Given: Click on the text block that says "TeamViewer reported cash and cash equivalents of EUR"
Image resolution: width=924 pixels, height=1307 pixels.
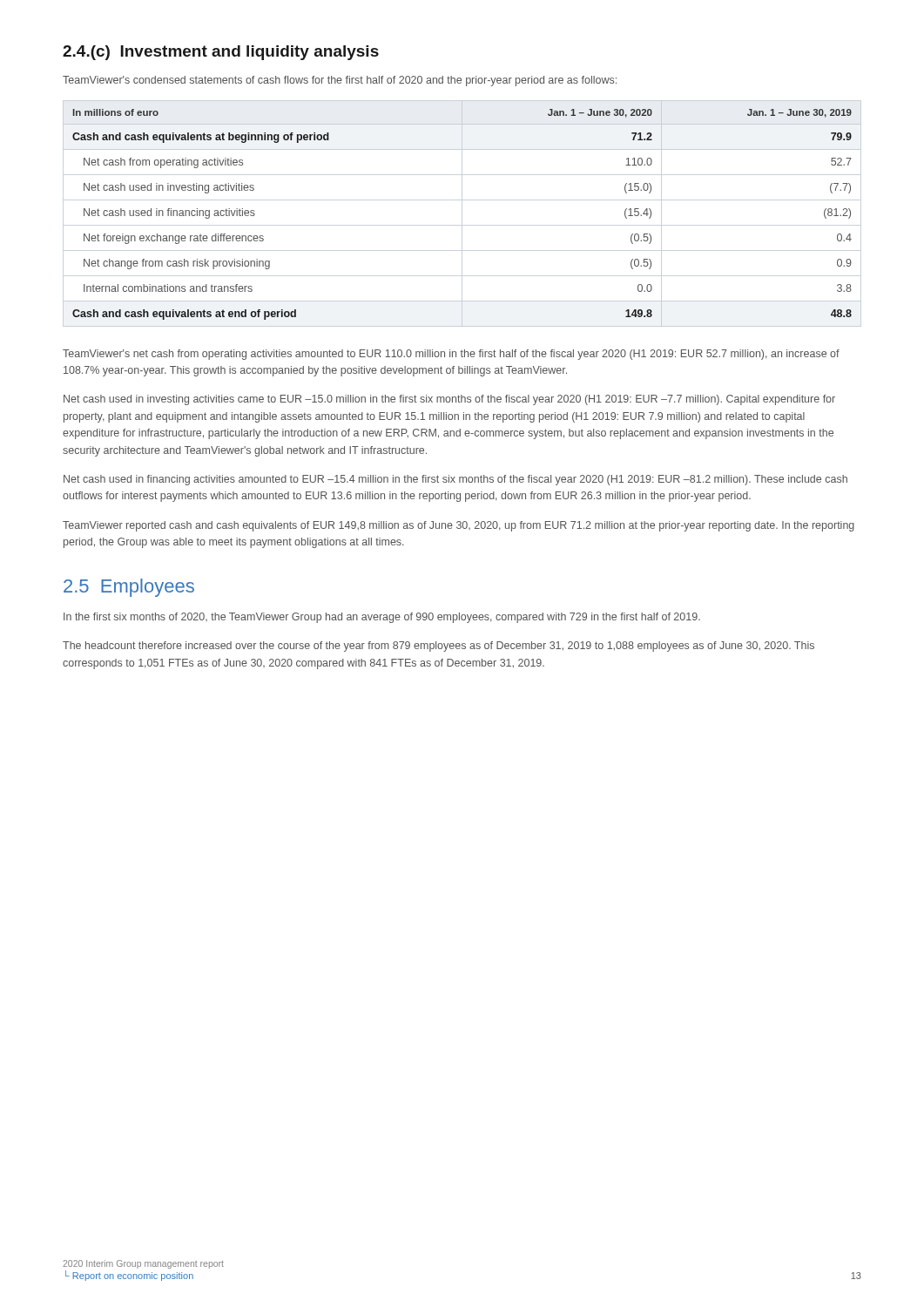Looking at the screenshot, I should click(462, 534).
